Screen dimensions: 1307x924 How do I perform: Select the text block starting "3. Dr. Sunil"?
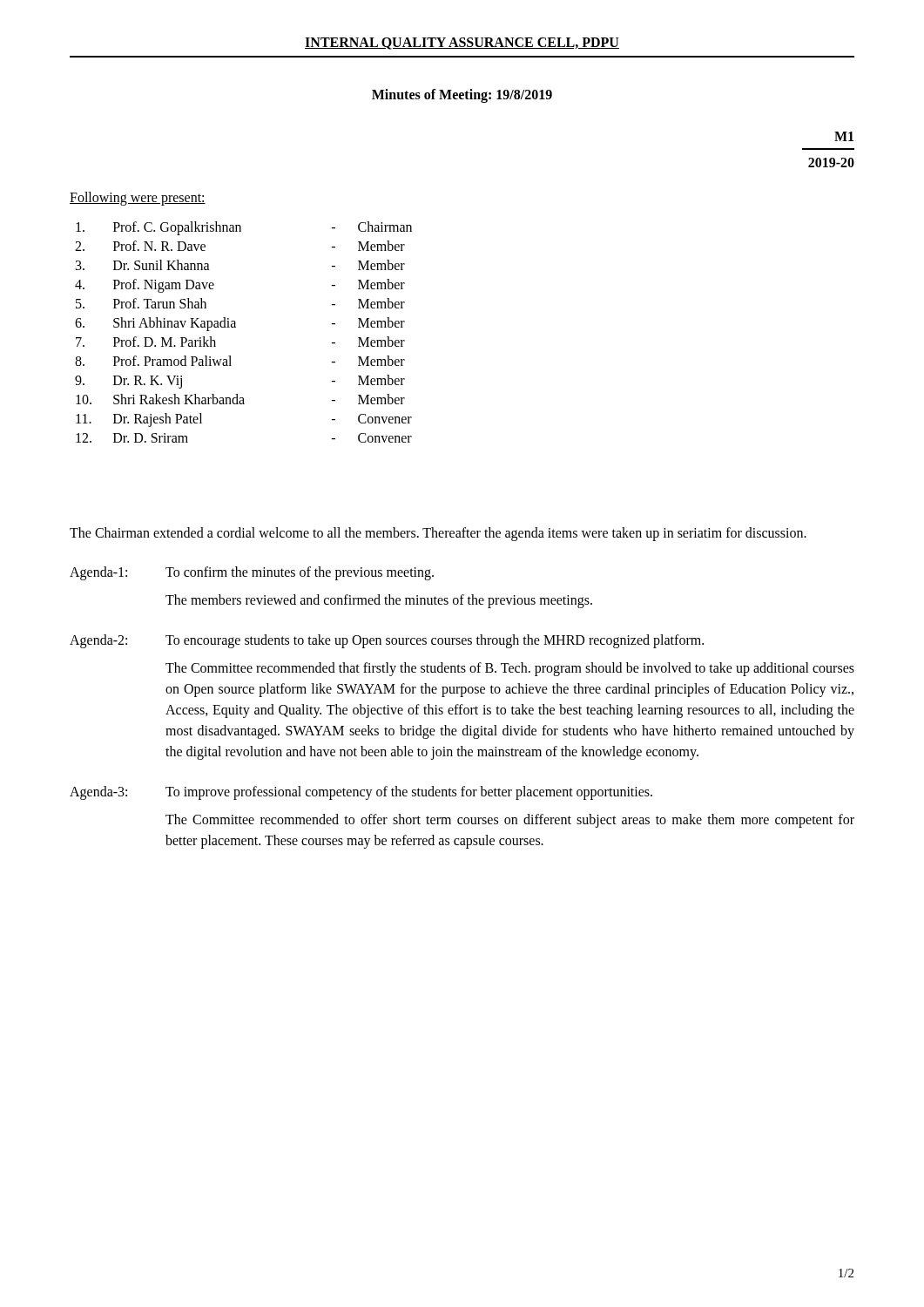(x=161, y=264)
